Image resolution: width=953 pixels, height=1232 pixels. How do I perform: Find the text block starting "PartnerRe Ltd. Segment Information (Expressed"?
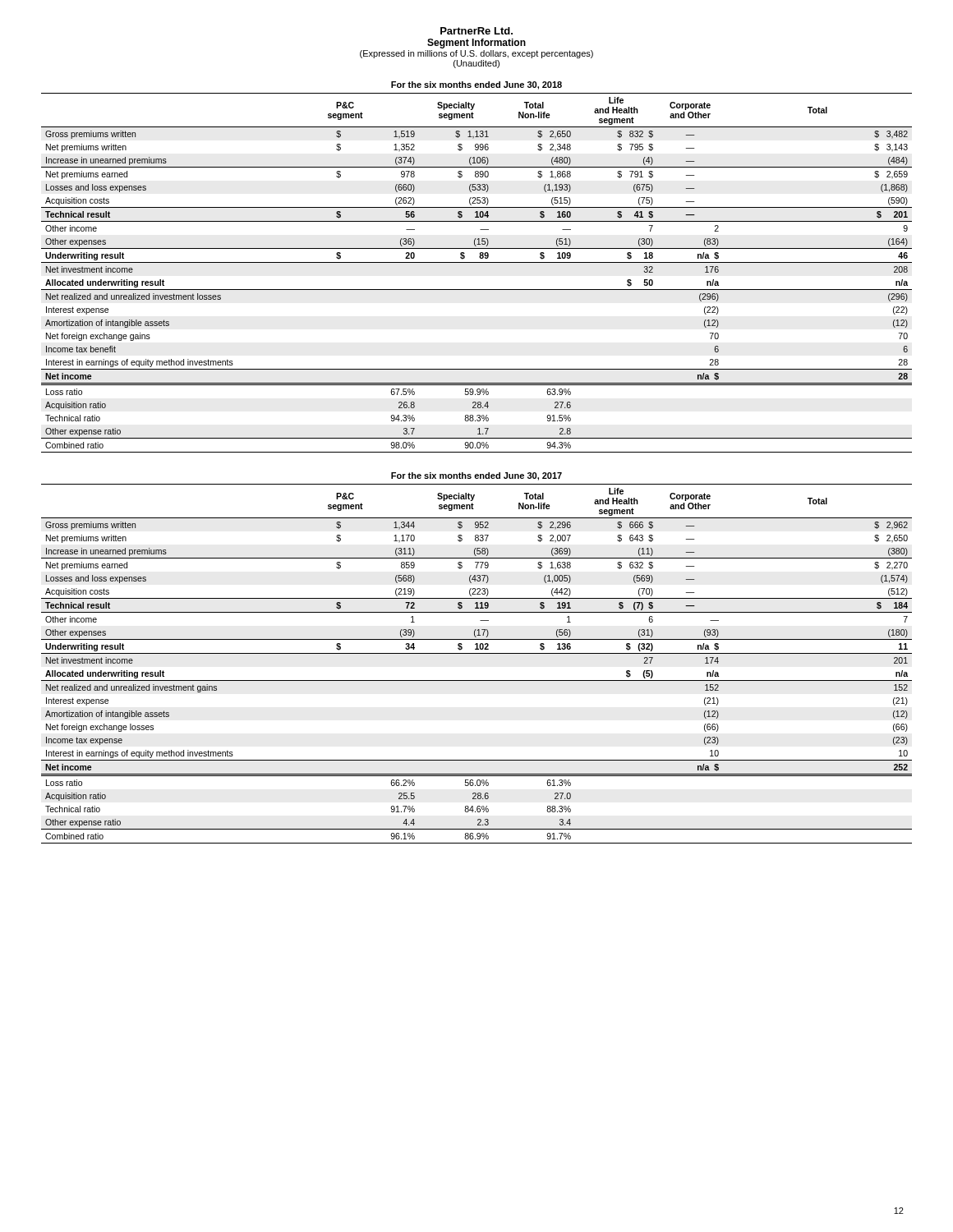click(476, 46)
